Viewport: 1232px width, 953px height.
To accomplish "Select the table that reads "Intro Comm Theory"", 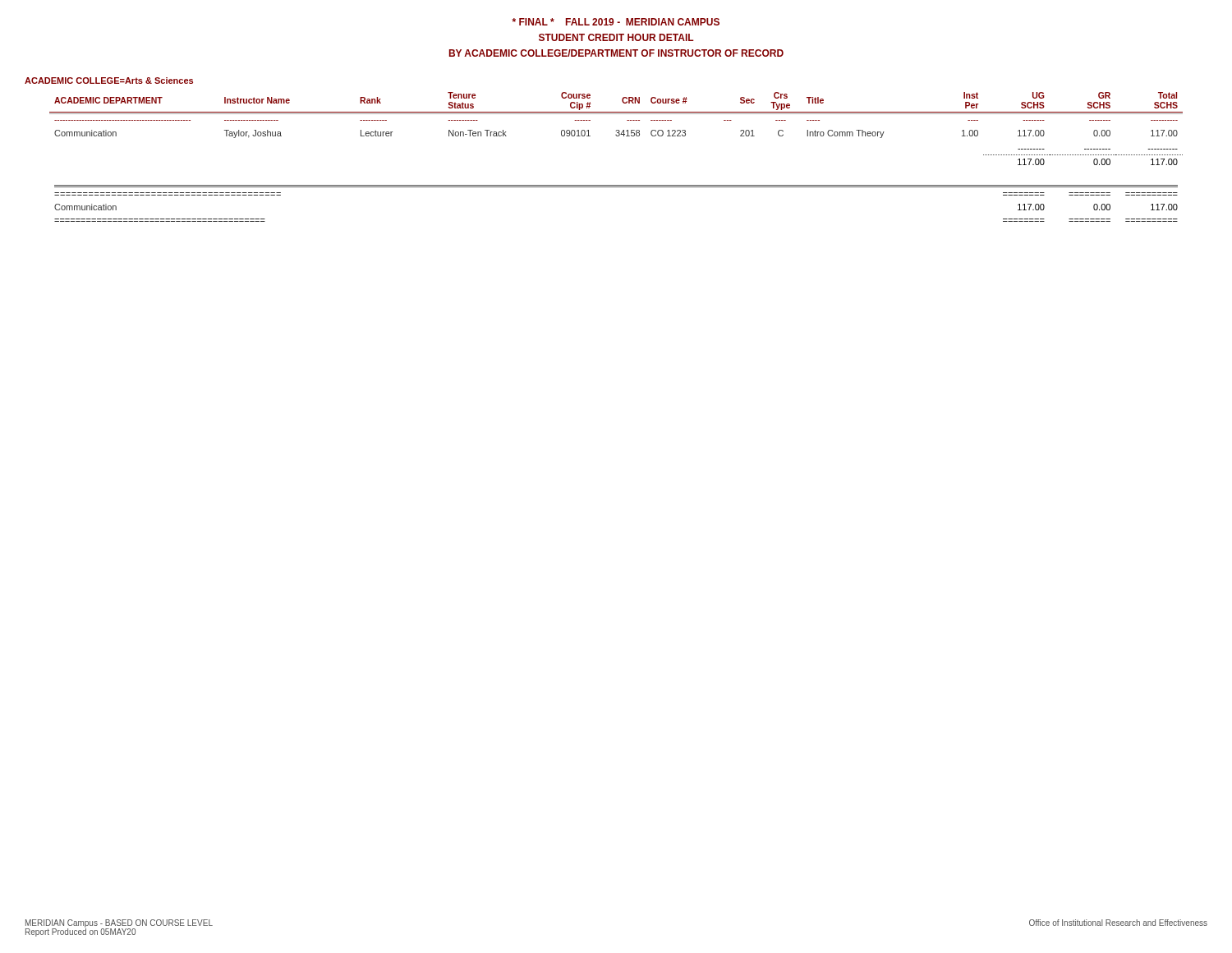I will coord(616,157).
